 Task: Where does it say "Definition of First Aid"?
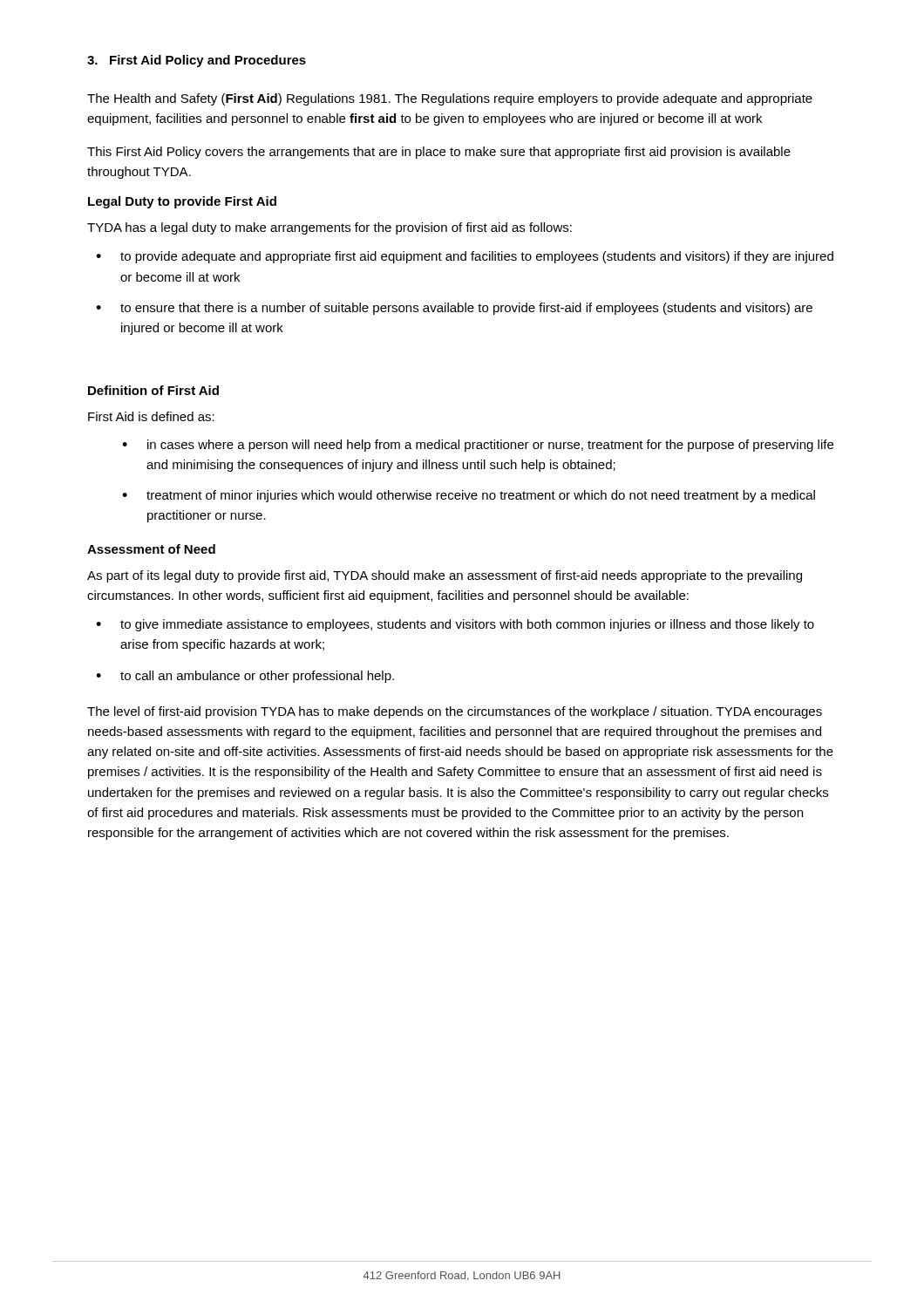[153, 390]
